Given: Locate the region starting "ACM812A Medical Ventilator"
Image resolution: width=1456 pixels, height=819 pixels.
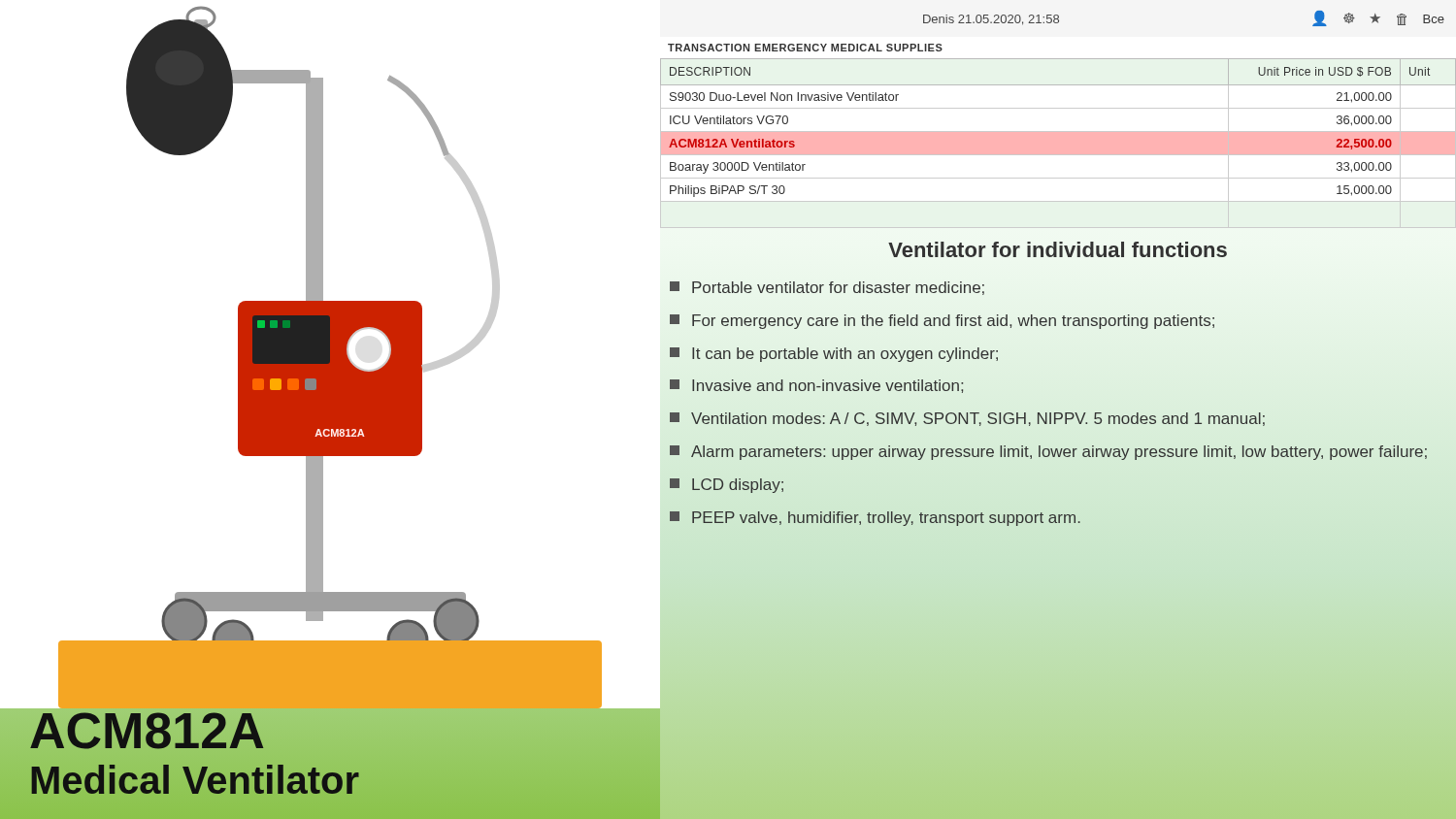Looking at the screenshot, I should (194, 752).
